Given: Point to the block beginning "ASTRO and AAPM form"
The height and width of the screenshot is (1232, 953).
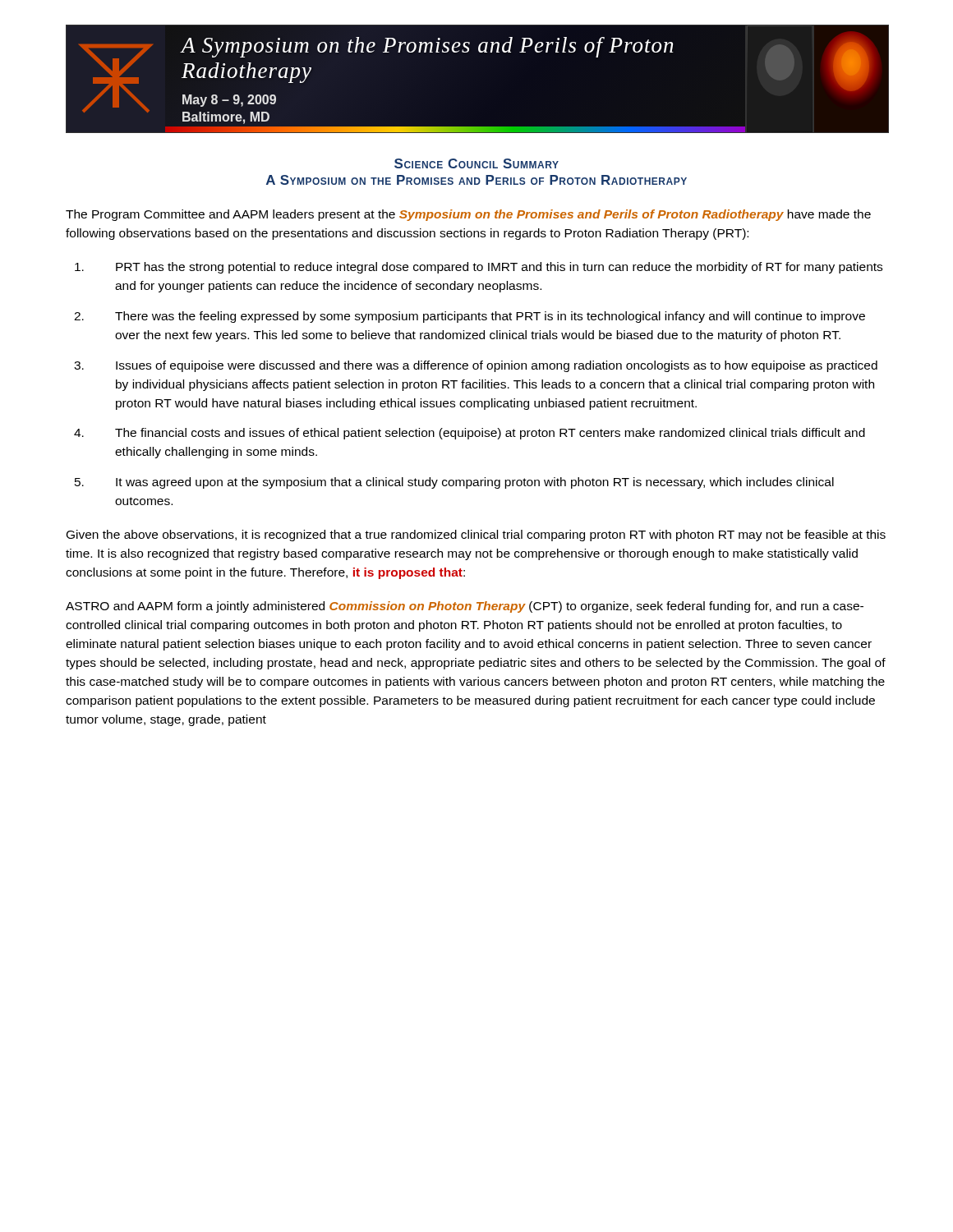Looking at the screenshot, I should pos(475,662).
